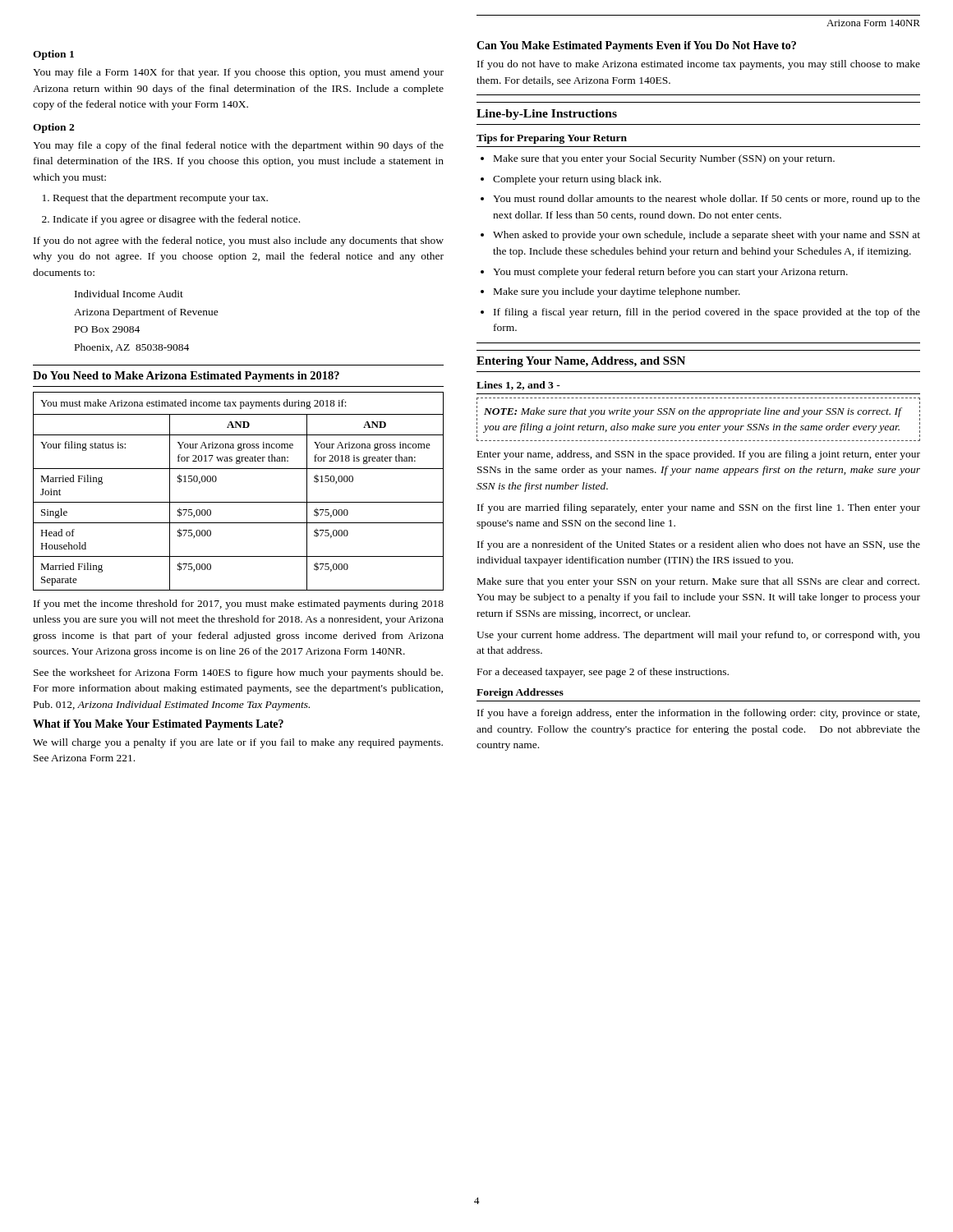This screenshot has width=953, height=1232.
Task: Find the text starting "If you are a nonresident"
Action: point(698,552)
